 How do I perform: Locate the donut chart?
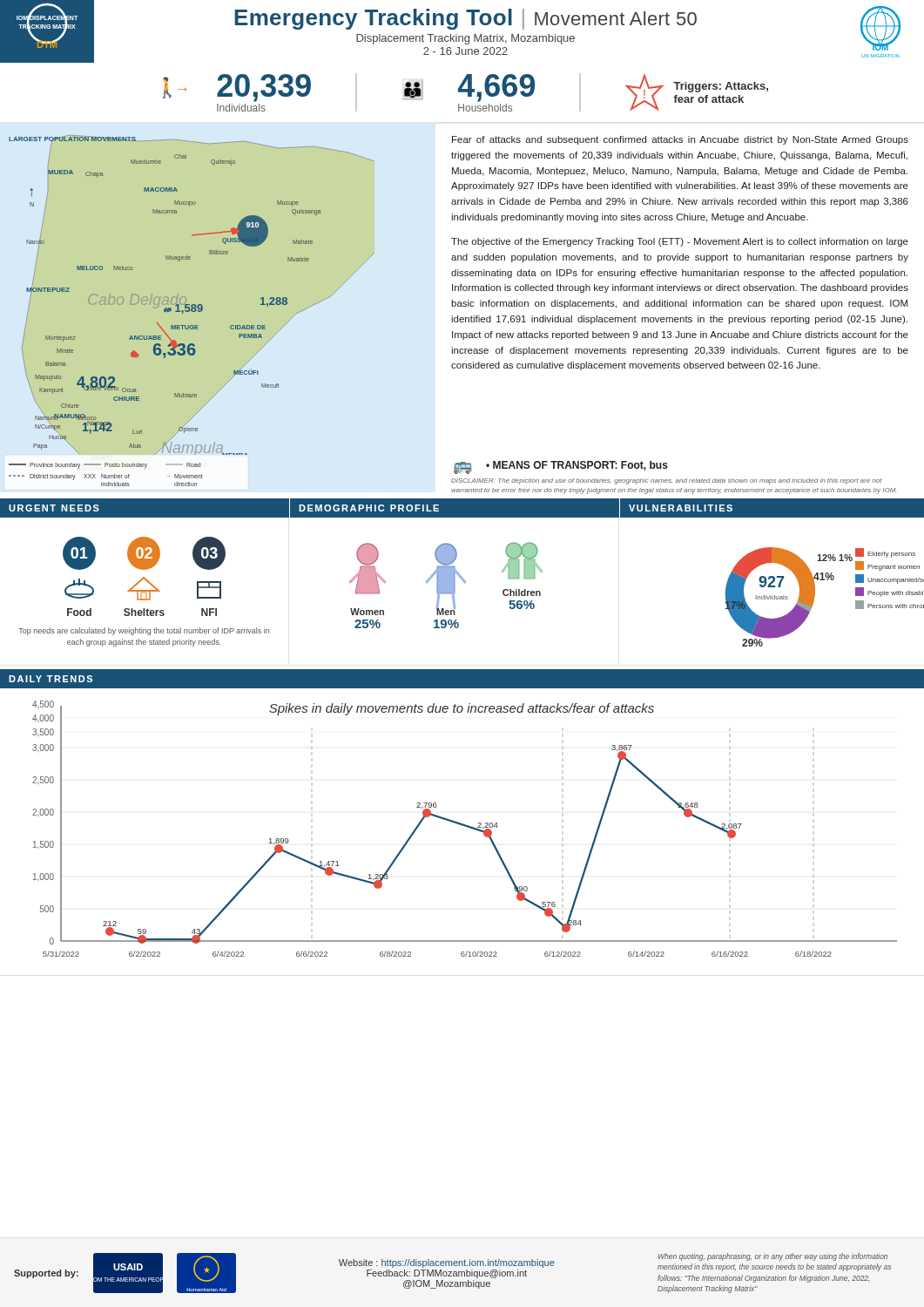tap(772, 592)
